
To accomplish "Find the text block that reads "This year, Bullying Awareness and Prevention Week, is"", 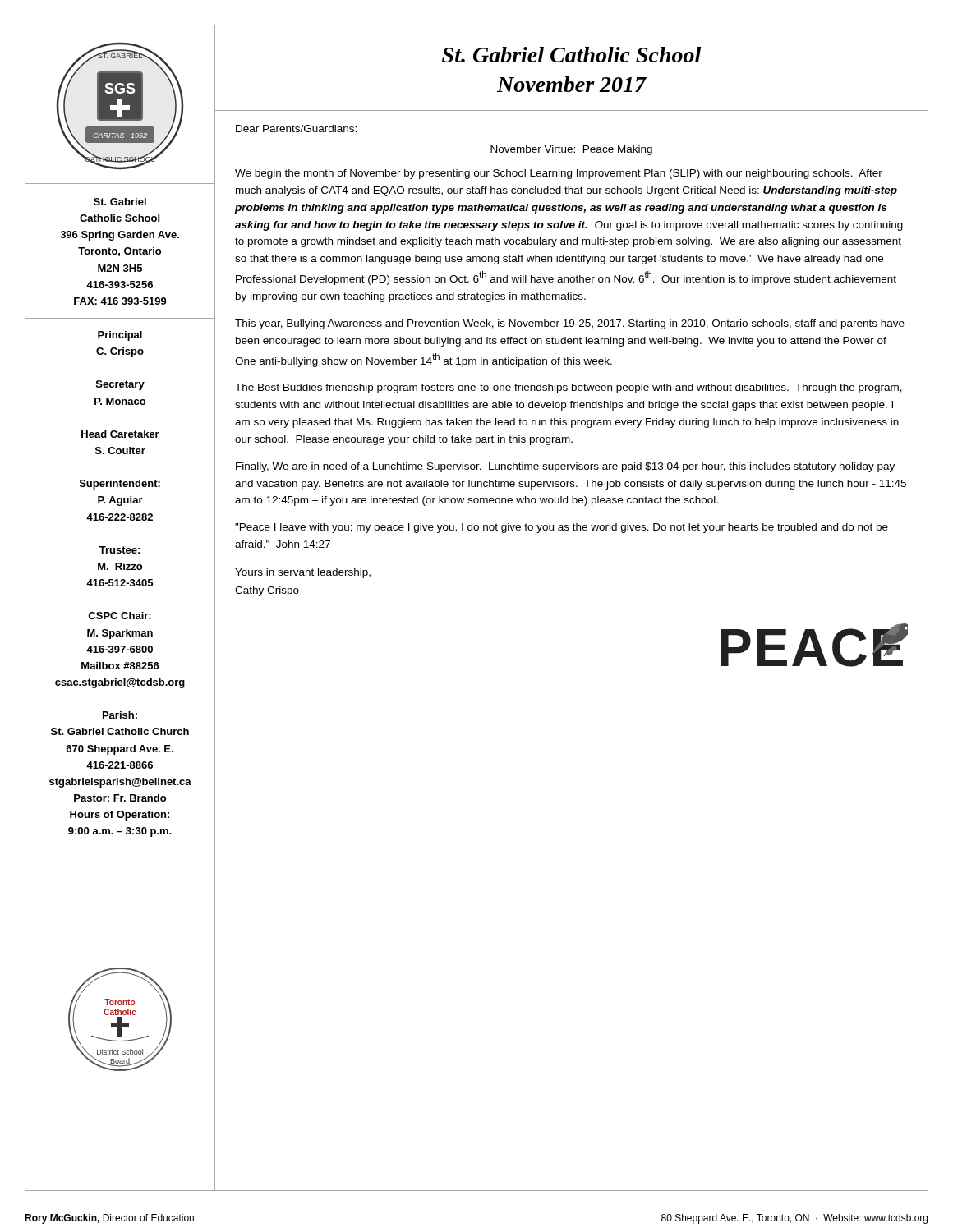I will tap(570, 342).
